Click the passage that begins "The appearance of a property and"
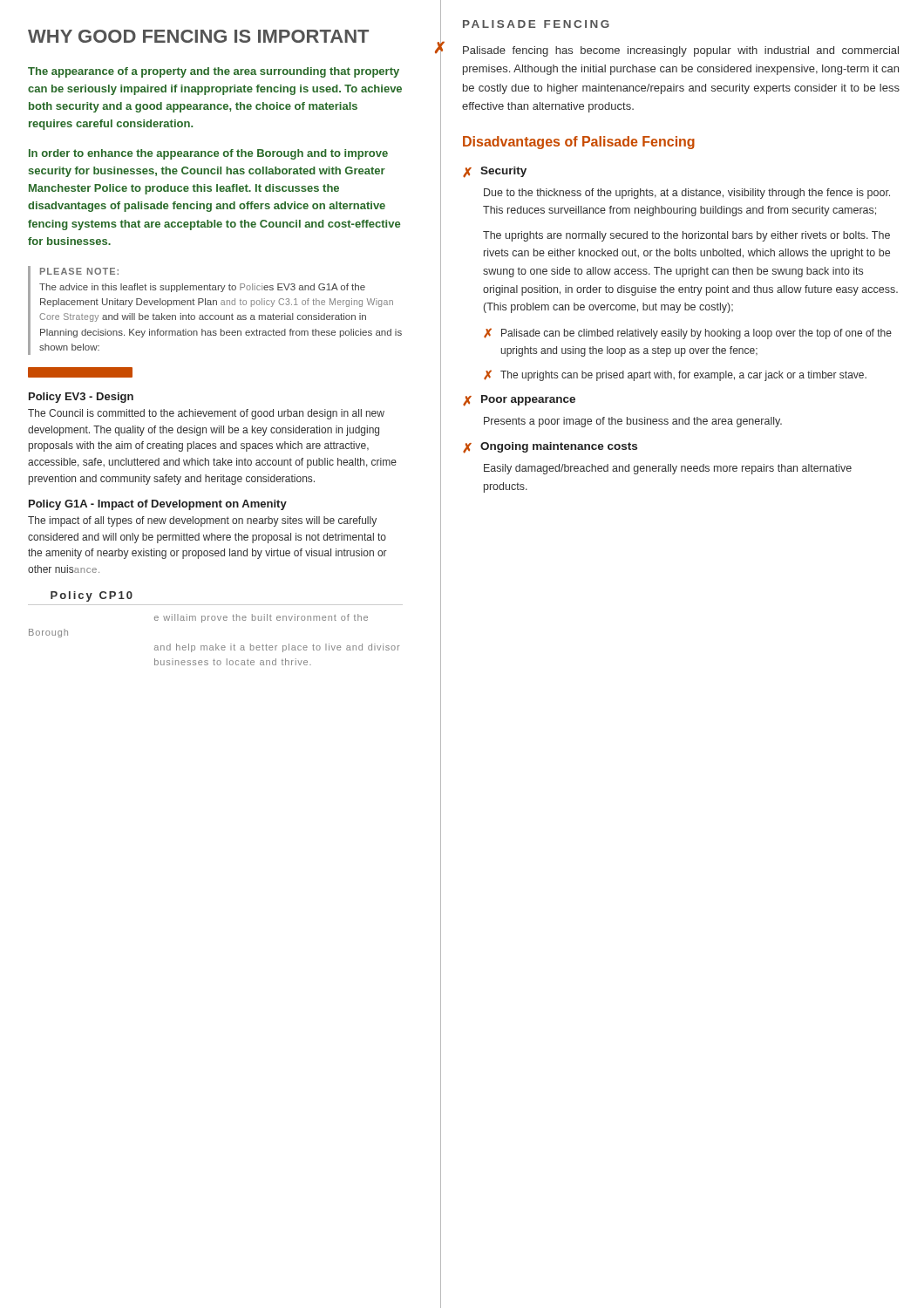This screenshot has width=924, height=1308. [x=215, y=97]
